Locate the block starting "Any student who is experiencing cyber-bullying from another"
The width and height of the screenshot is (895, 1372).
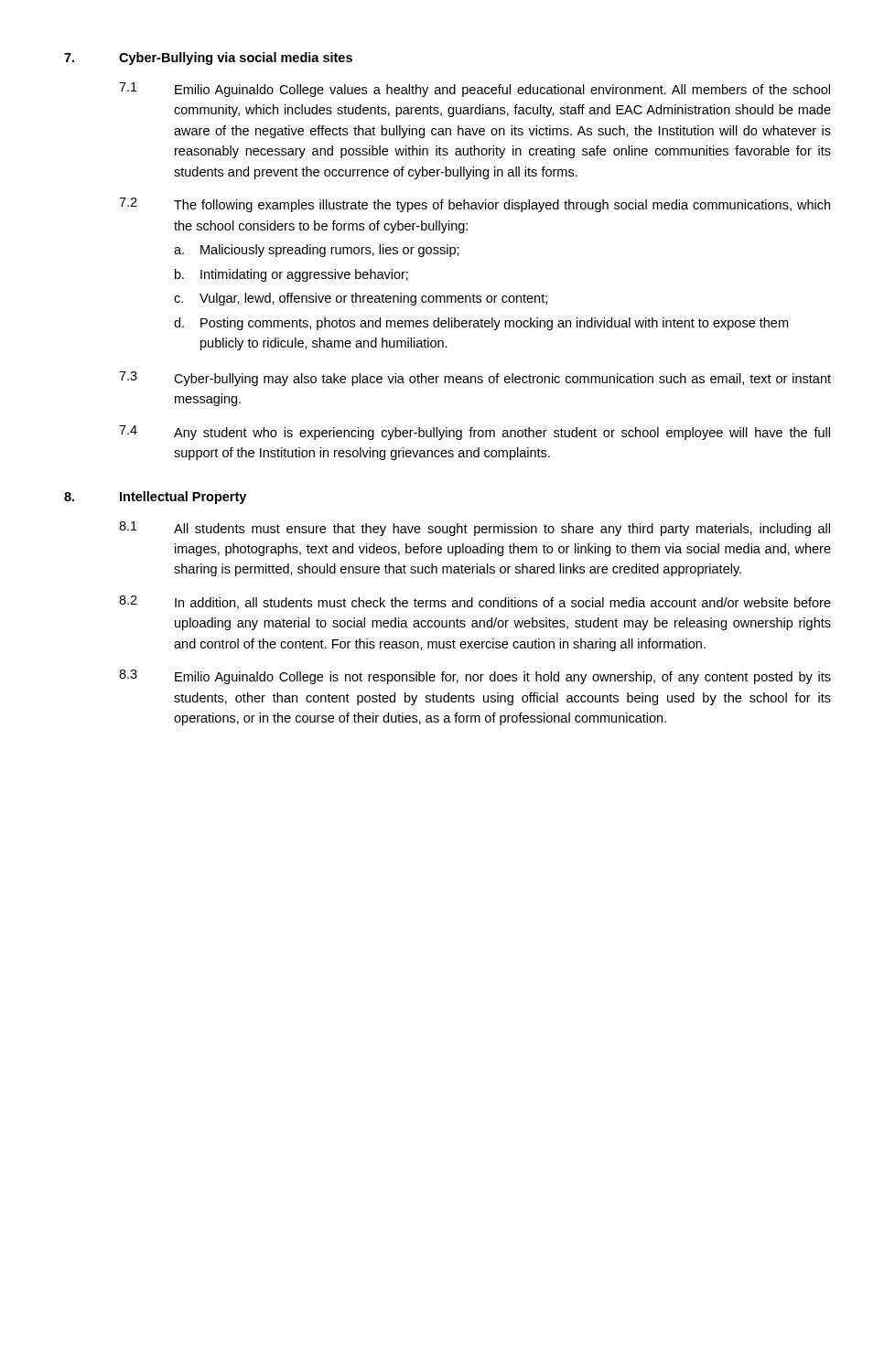(x=502, y=443)
